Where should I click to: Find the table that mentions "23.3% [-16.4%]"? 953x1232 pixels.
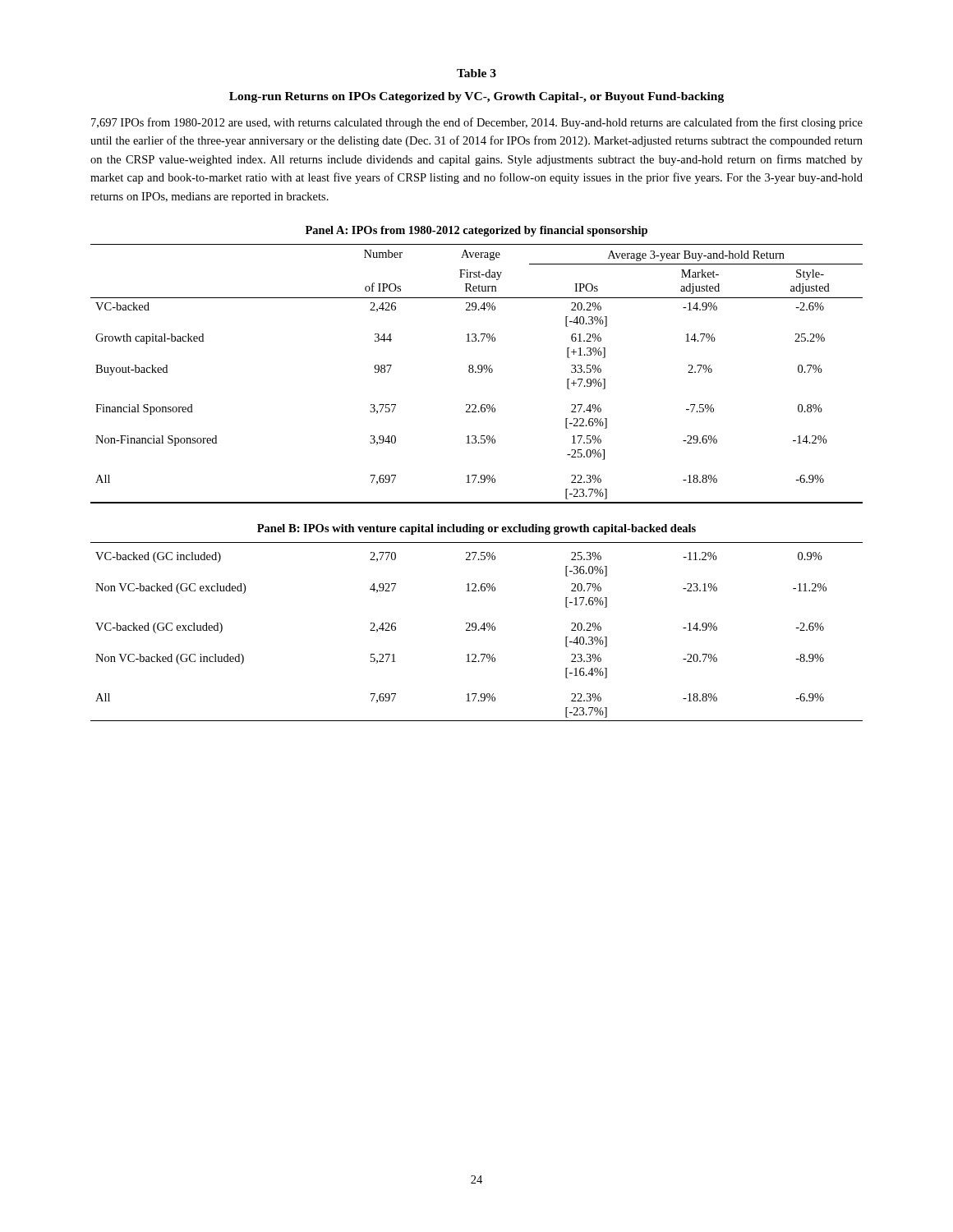[x=476, y=631]
